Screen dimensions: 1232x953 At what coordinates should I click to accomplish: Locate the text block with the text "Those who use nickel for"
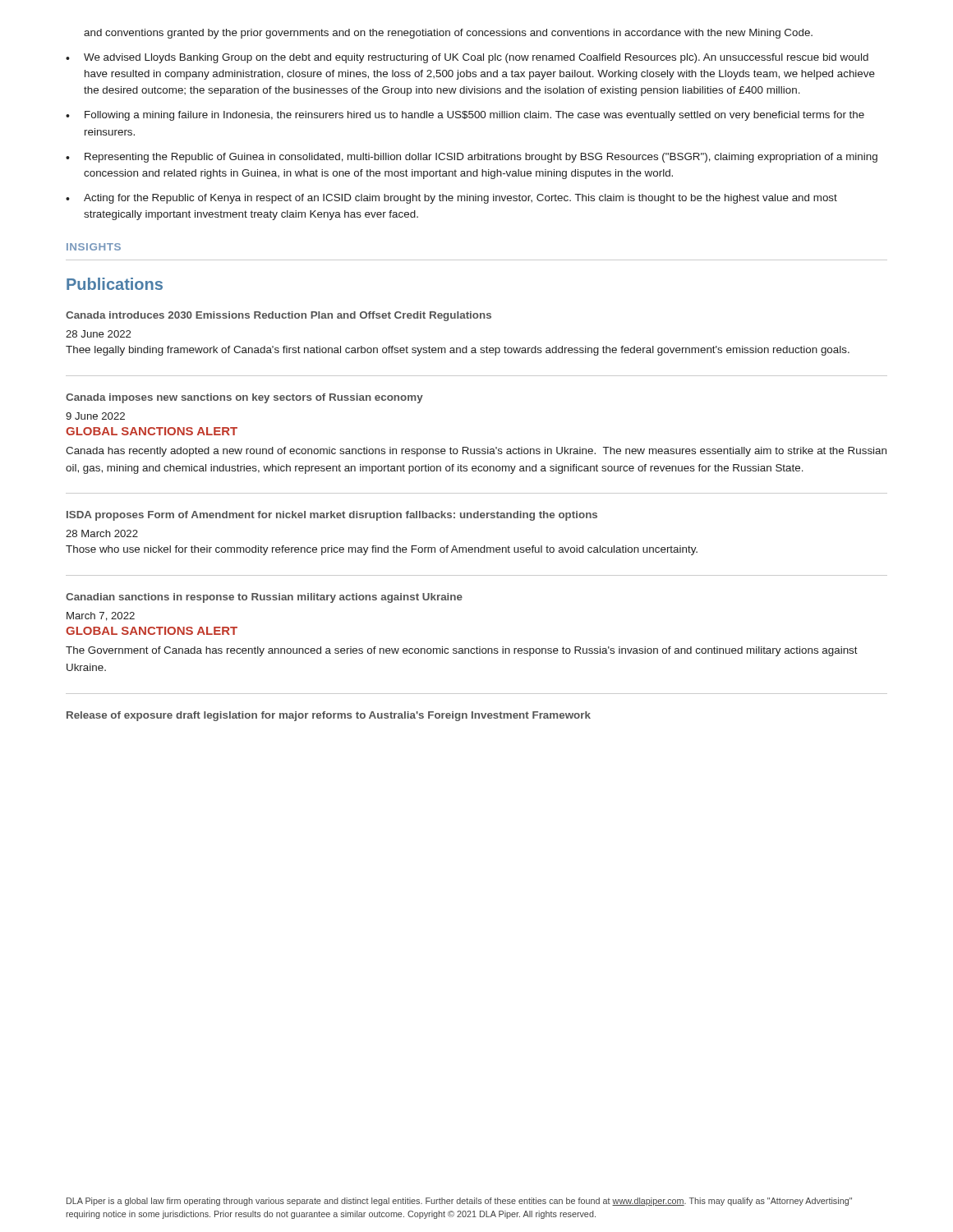pos(382,549)
